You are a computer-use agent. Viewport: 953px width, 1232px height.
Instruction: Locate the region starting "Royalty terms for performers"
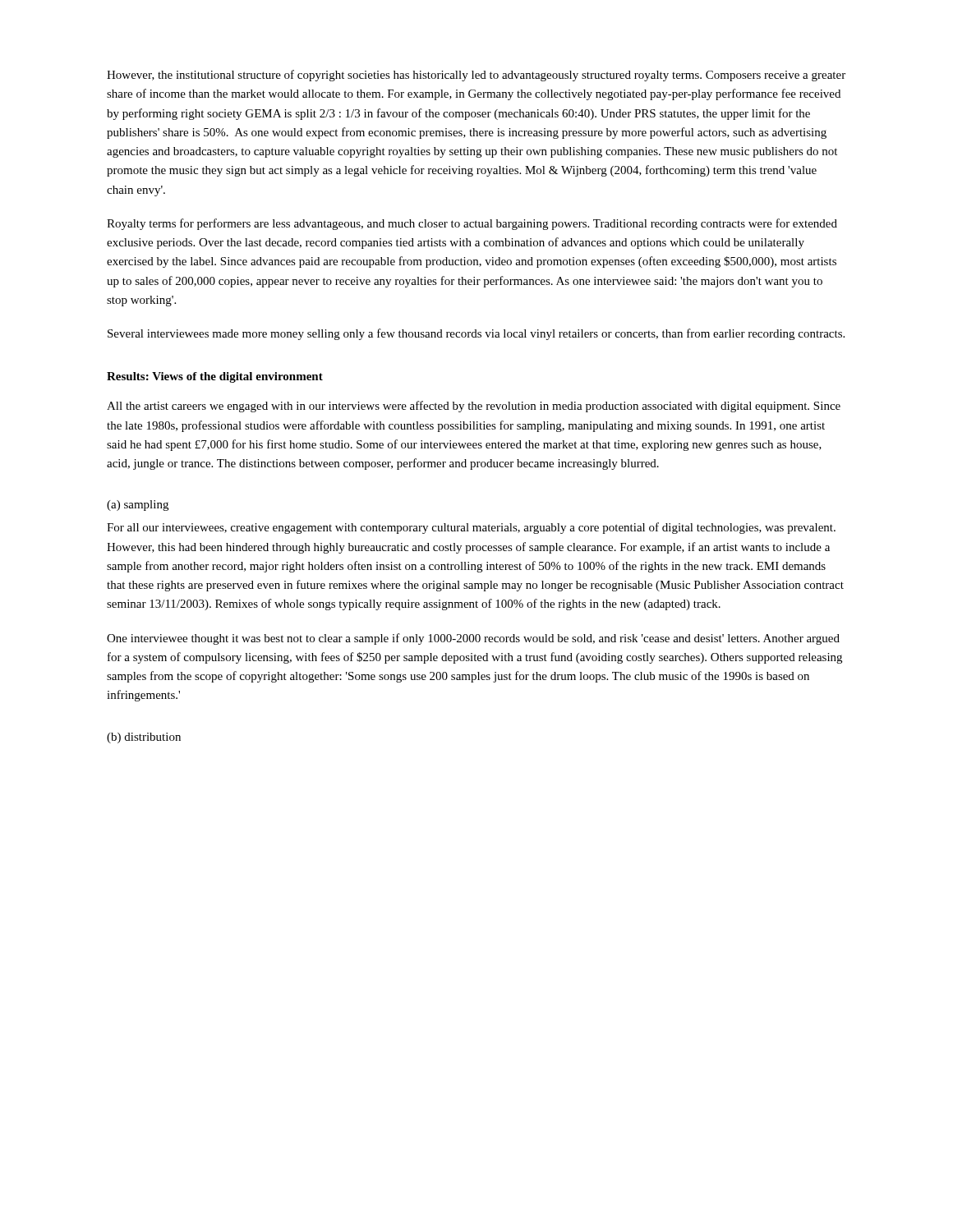click(472, 261)
